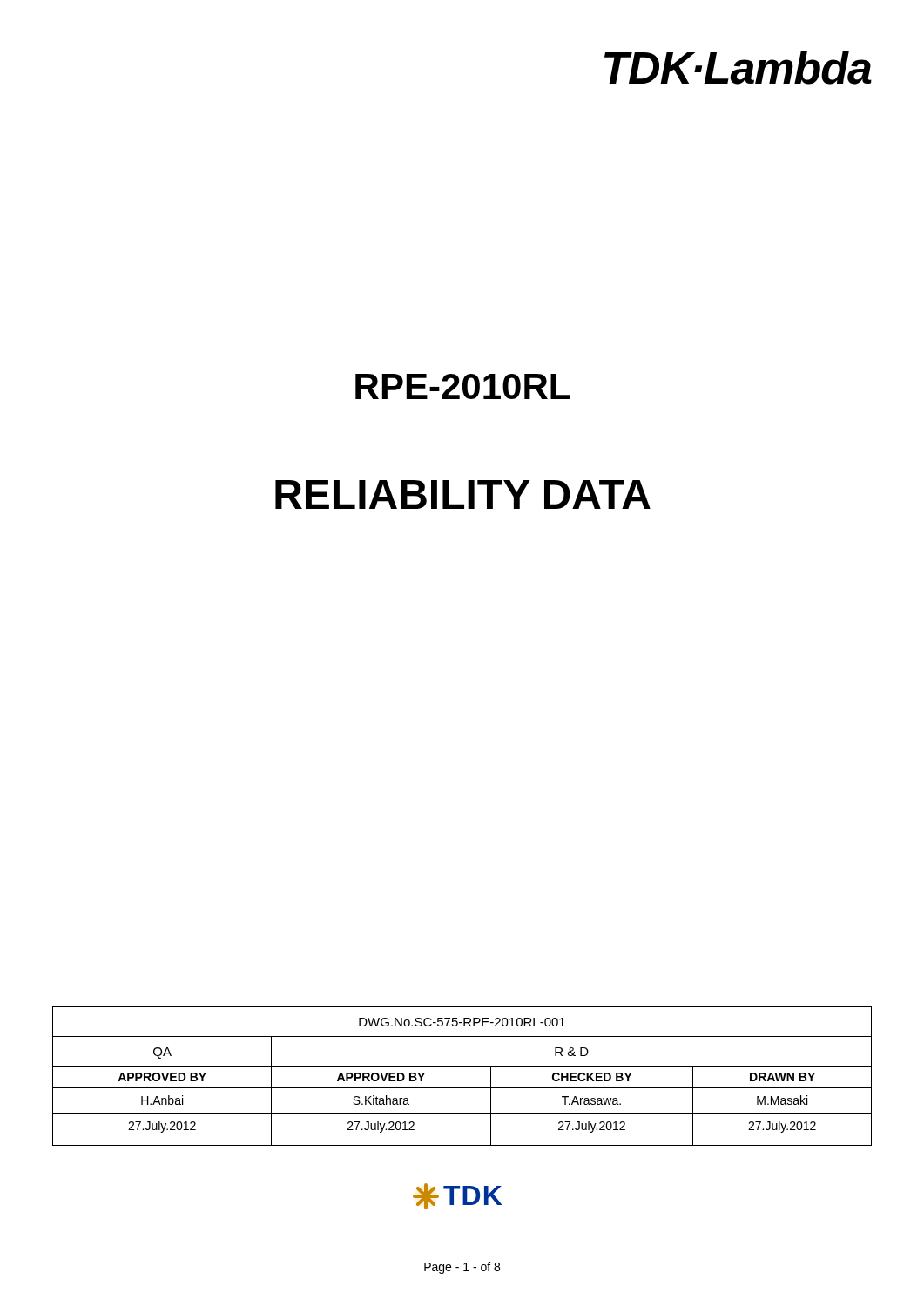Find "RELIABILITY DATA" on this page
Image resolution: width=924 pixels, height=1307 pixels.
[x=462, y=495]
